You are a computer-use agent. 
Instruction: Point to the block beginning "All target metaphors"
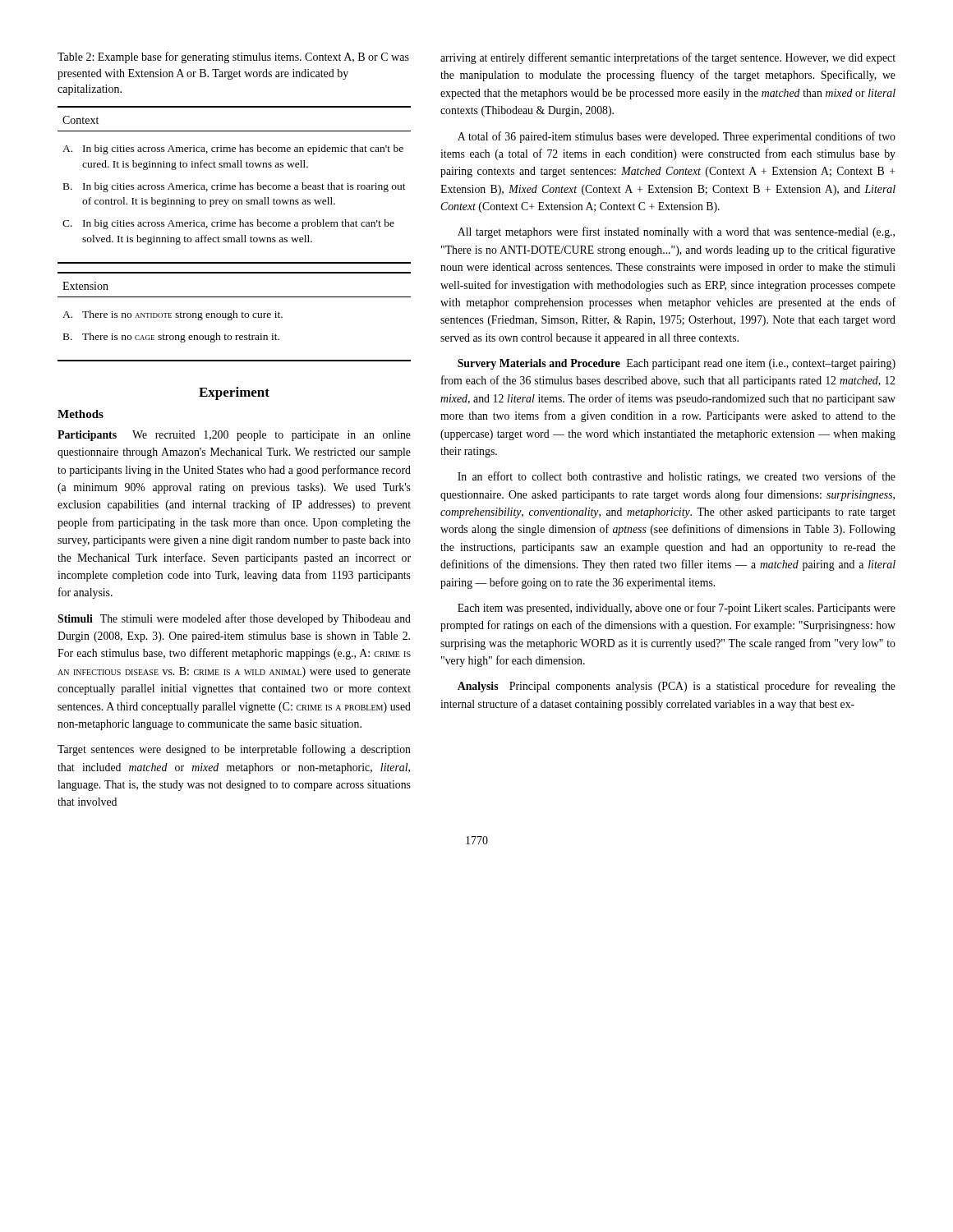coord(668,285)
